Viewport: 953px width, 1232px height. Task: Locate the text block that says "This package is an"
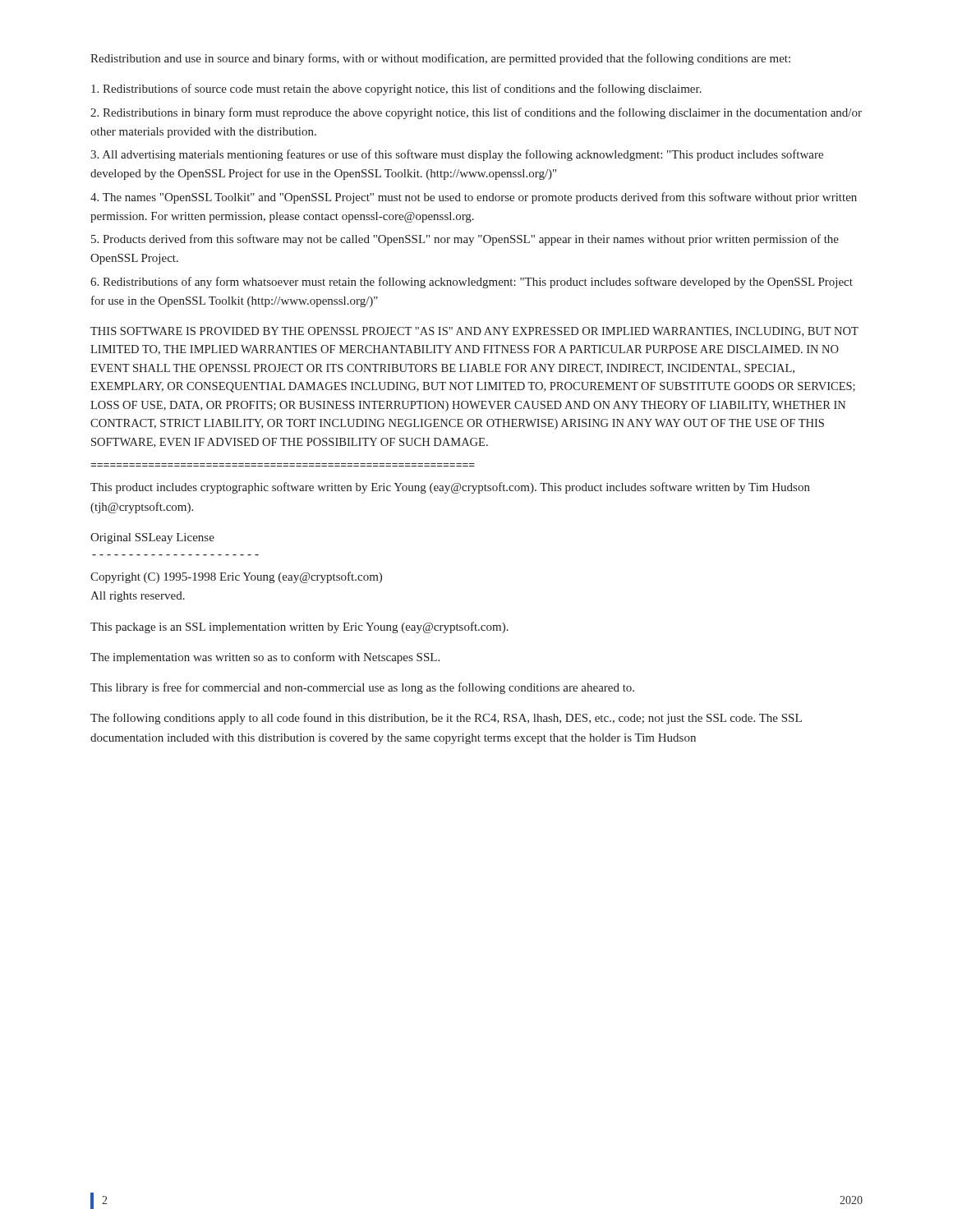300,626
